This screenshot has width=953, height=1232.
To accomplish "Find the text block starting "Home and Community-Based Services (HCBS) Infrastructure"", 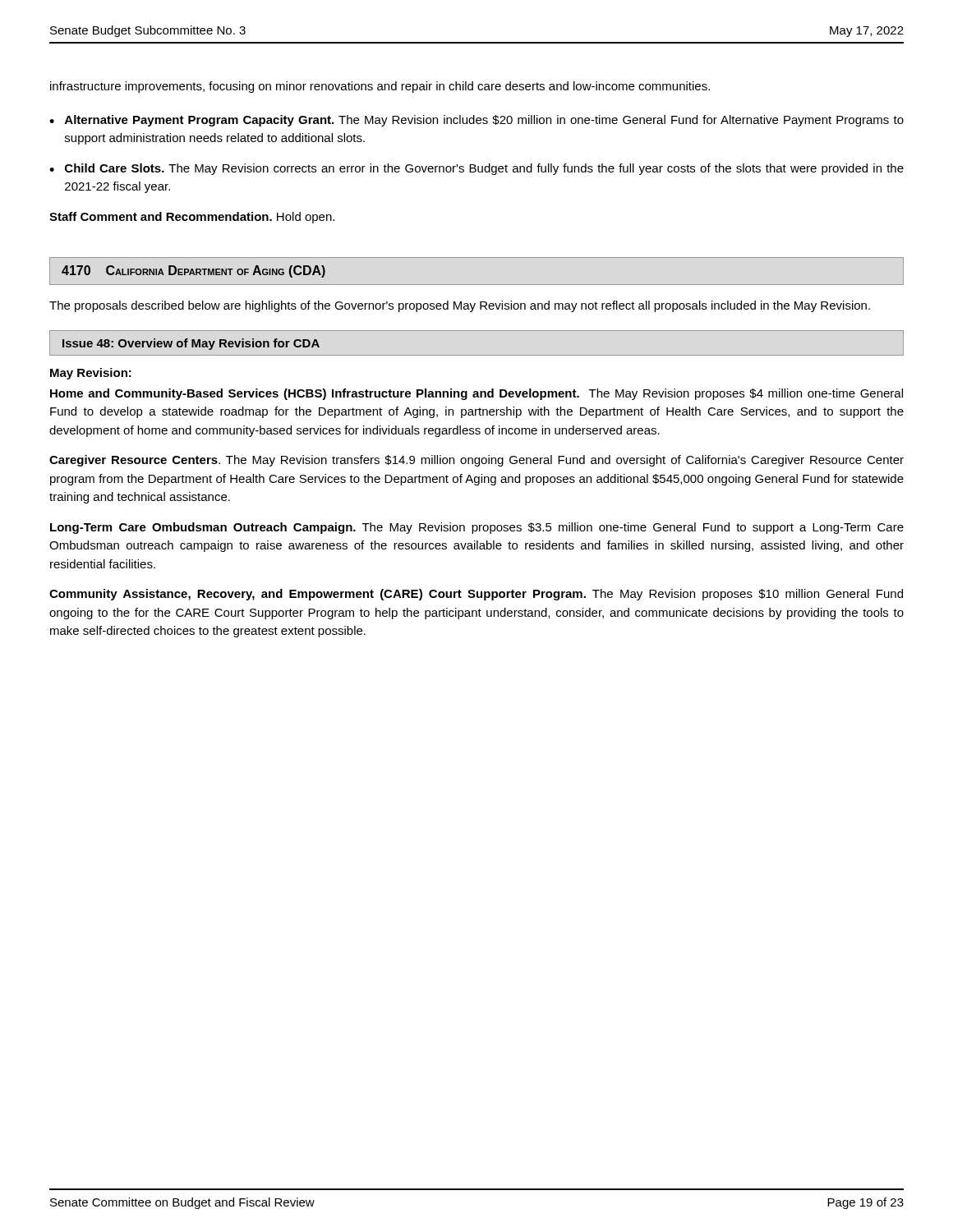I will [476, 411].
